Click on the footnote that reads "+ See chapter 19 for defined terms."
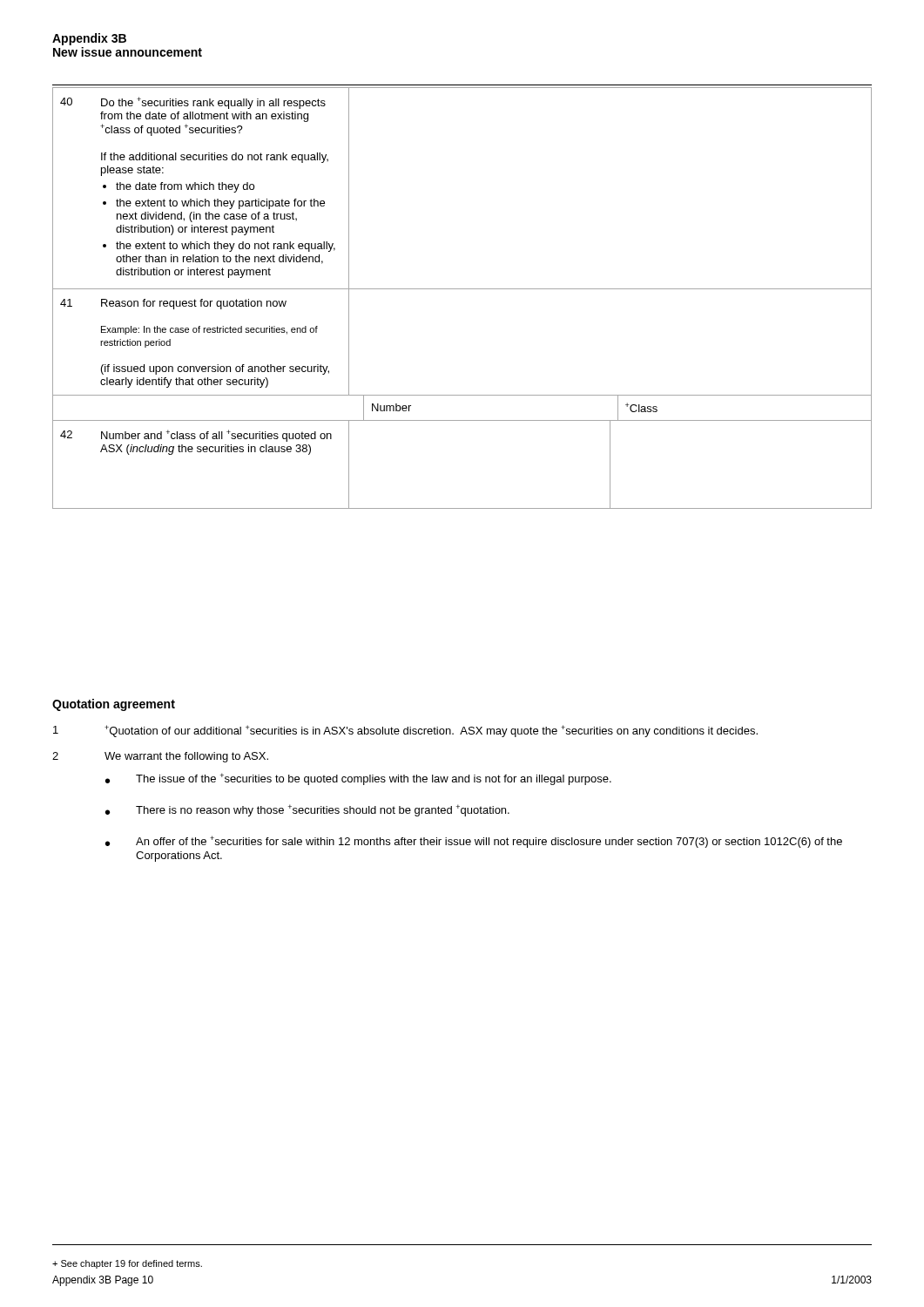 (128, 1263)
